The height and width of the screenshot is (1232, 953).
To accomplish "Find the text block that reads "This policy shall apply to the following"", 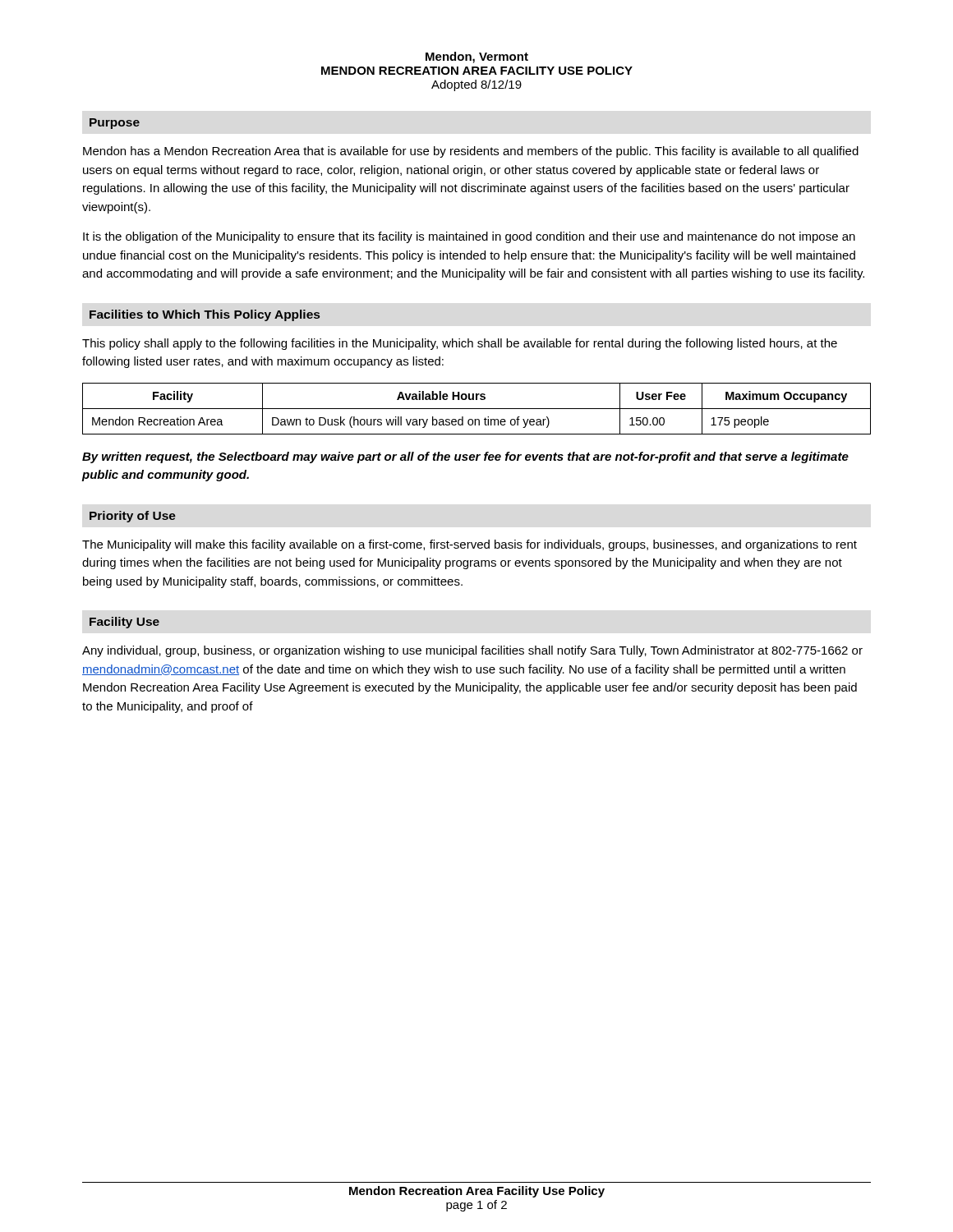I will point(476,352).
